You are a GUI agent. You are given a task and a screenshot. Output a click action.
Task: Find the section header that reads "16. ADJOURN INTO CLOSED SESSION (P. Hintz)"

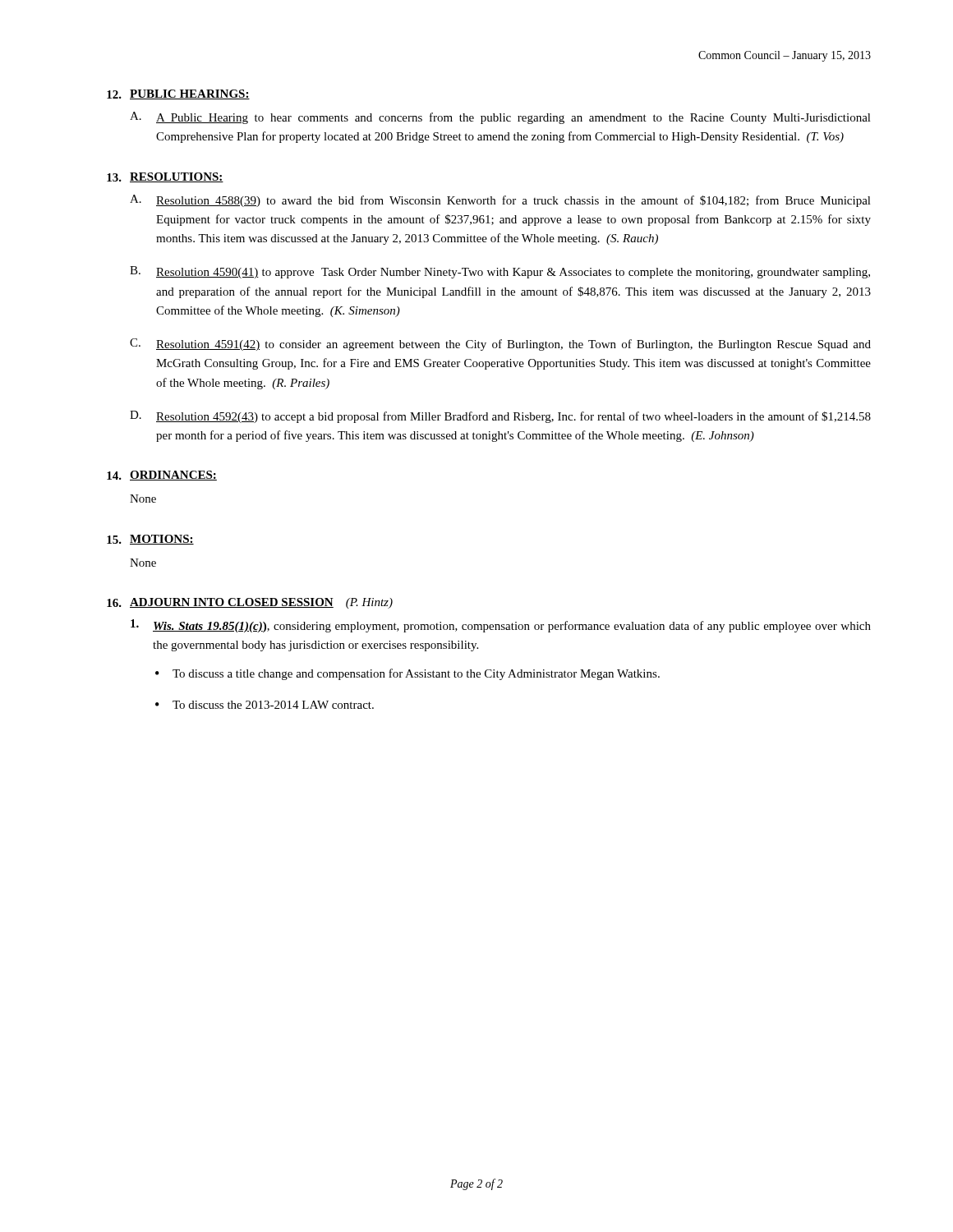click(237, 603)
